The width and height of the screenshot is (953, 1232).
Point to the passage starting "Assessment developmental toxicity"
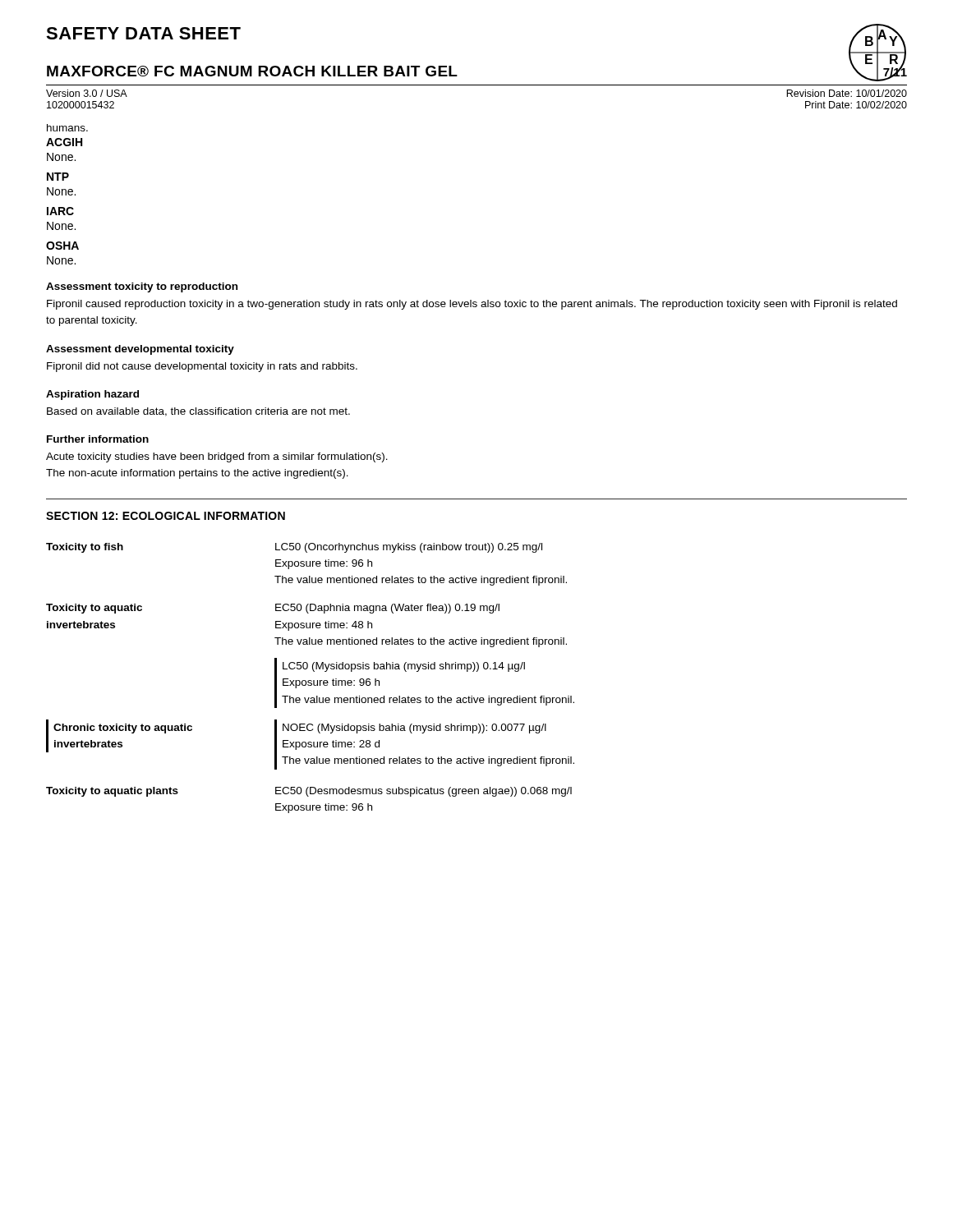pos(140,348)
